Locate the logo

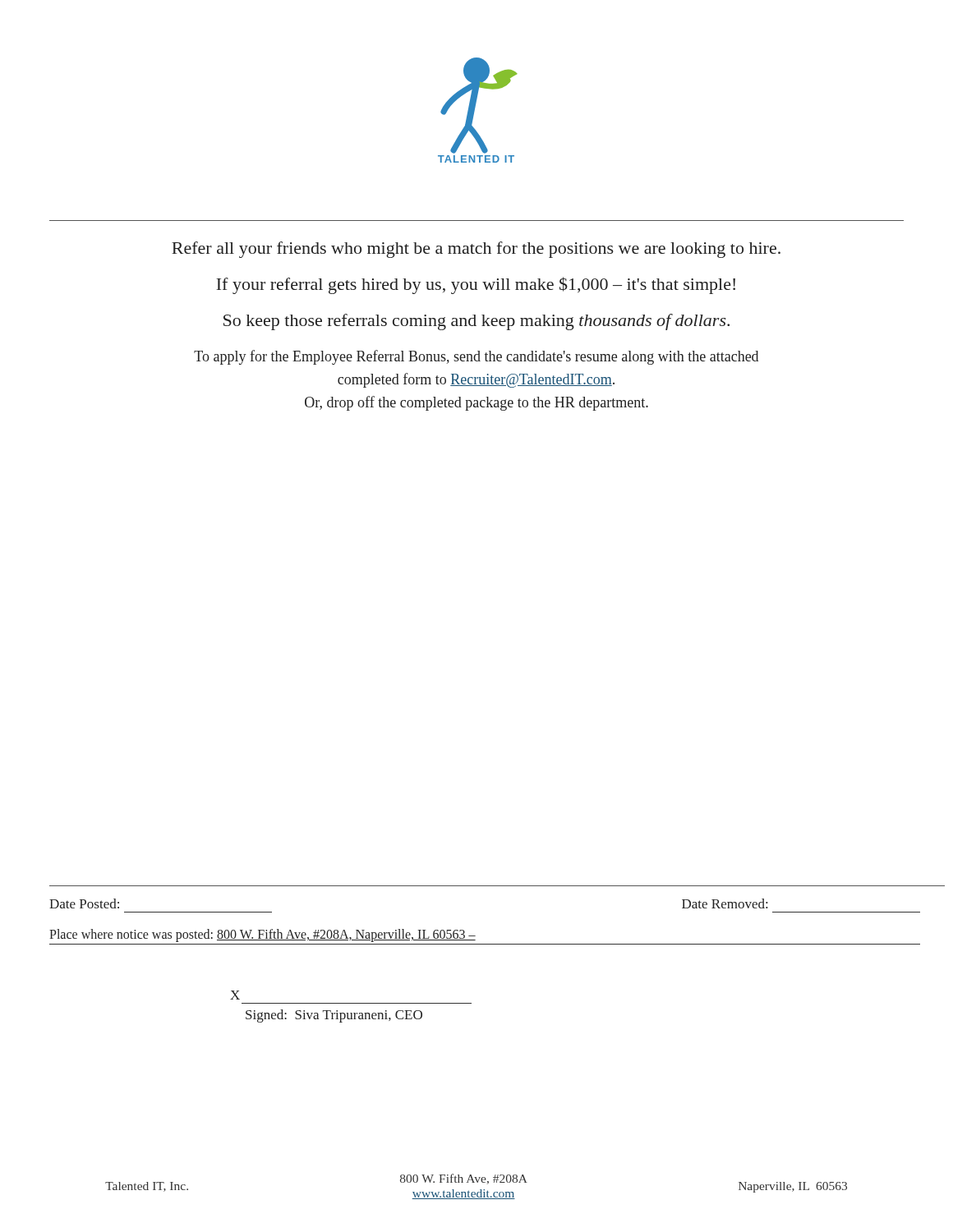coord(476,107)
